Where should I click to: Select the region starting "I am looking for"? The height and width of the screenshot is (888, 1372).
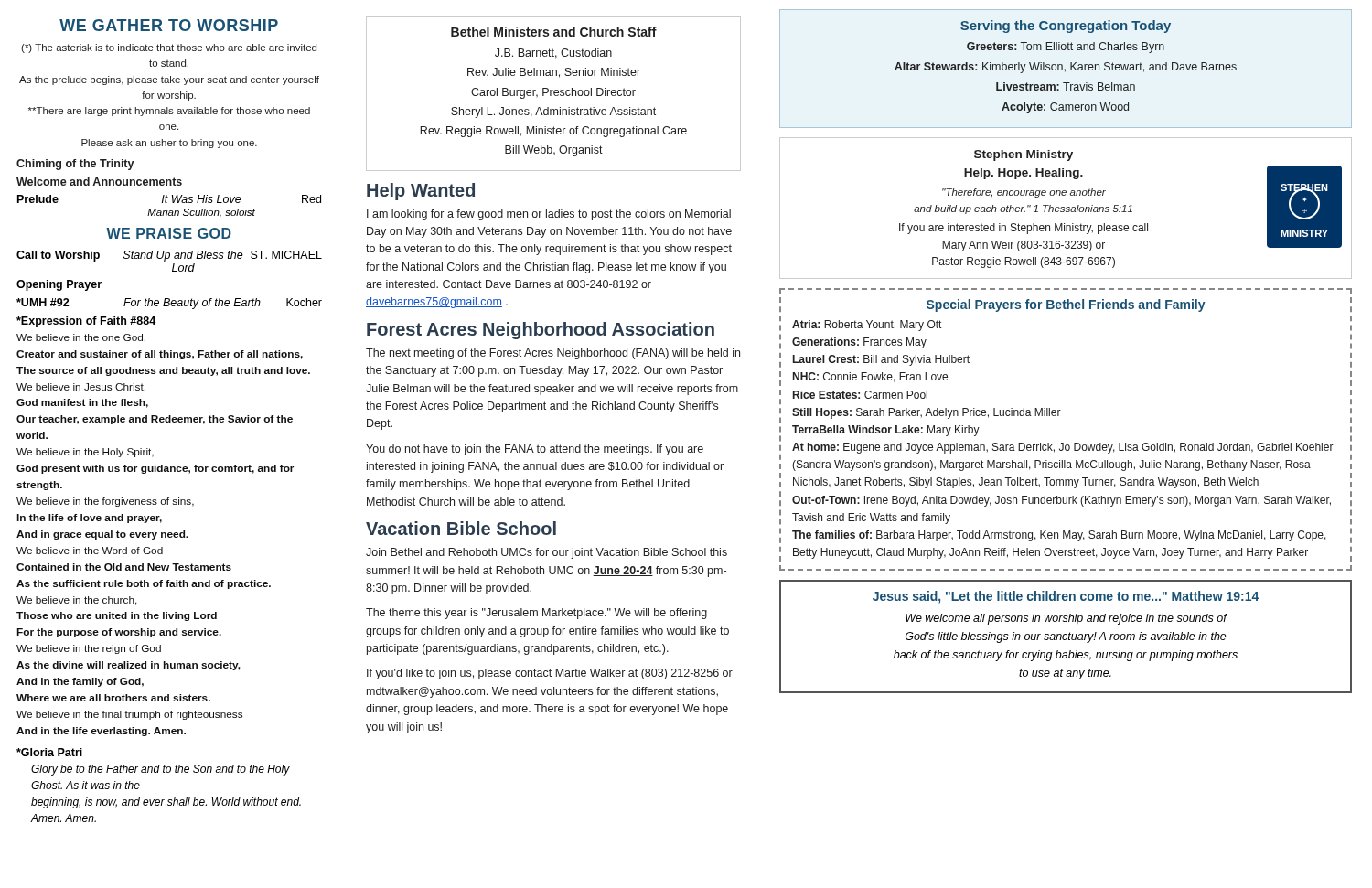(x=549, y=258)
